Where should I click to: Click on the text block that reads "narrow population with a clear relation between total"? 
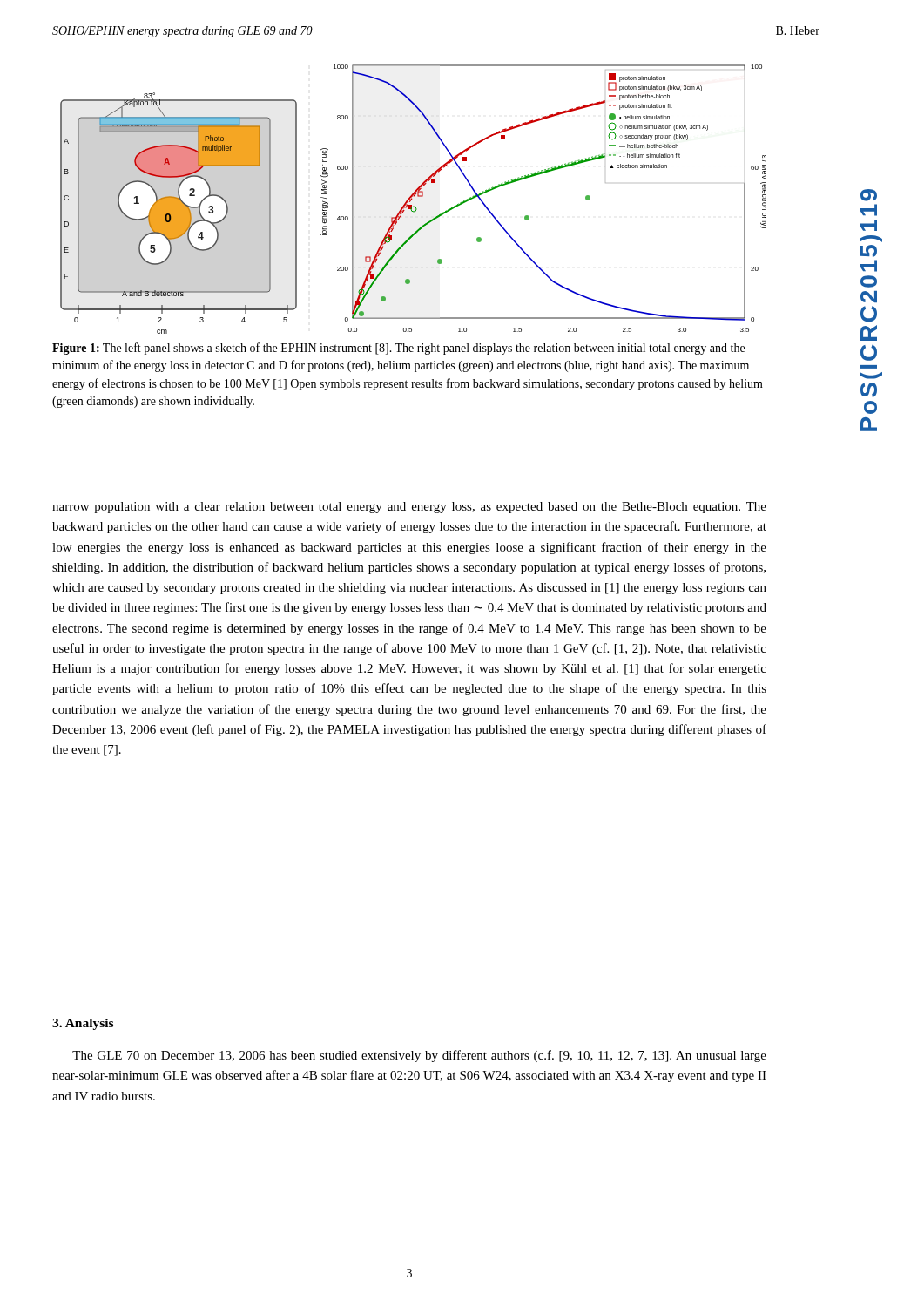pos(409,628)
